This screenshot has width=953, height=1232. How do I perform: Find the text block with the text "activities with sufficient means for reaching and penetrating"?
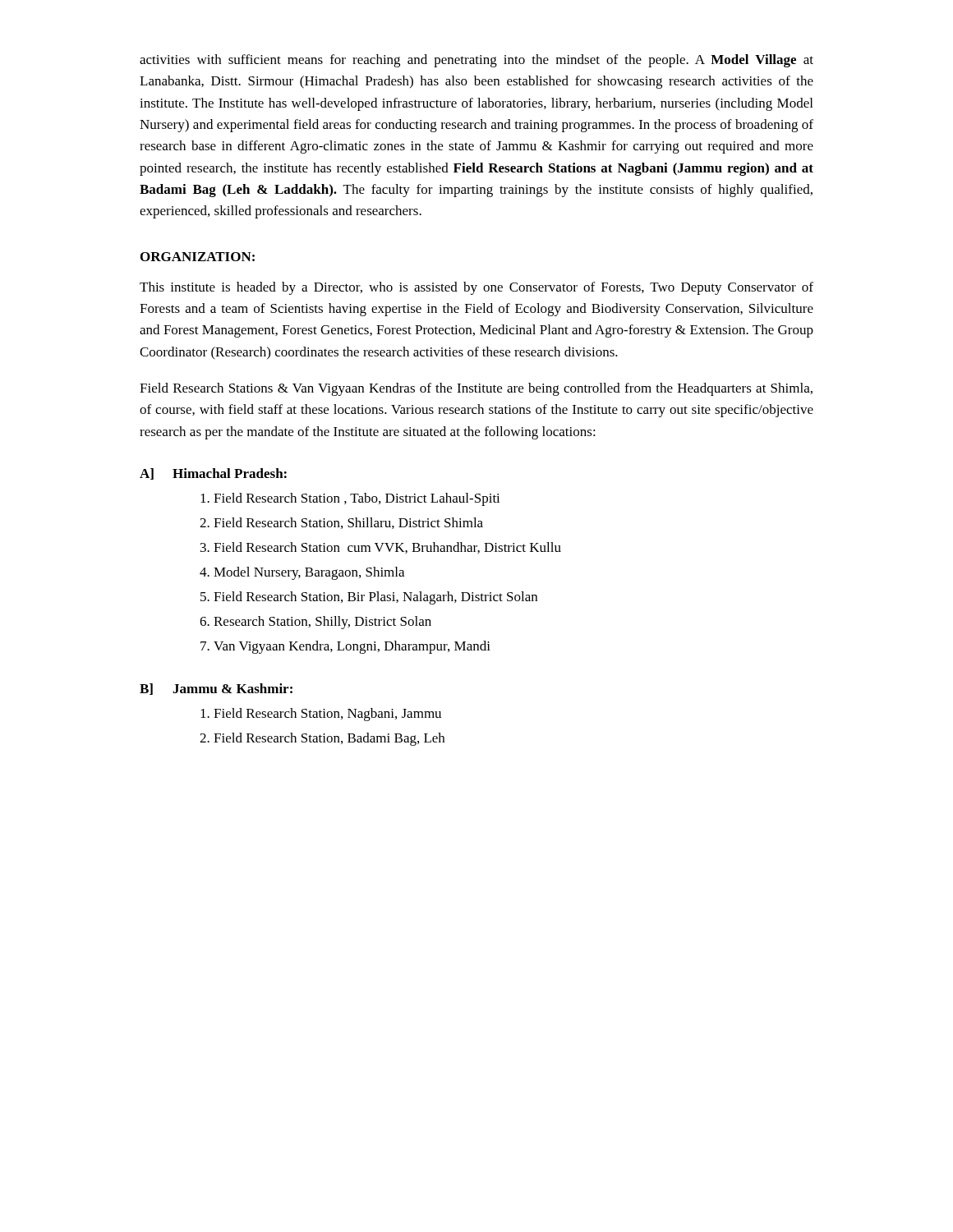[476, 135]
